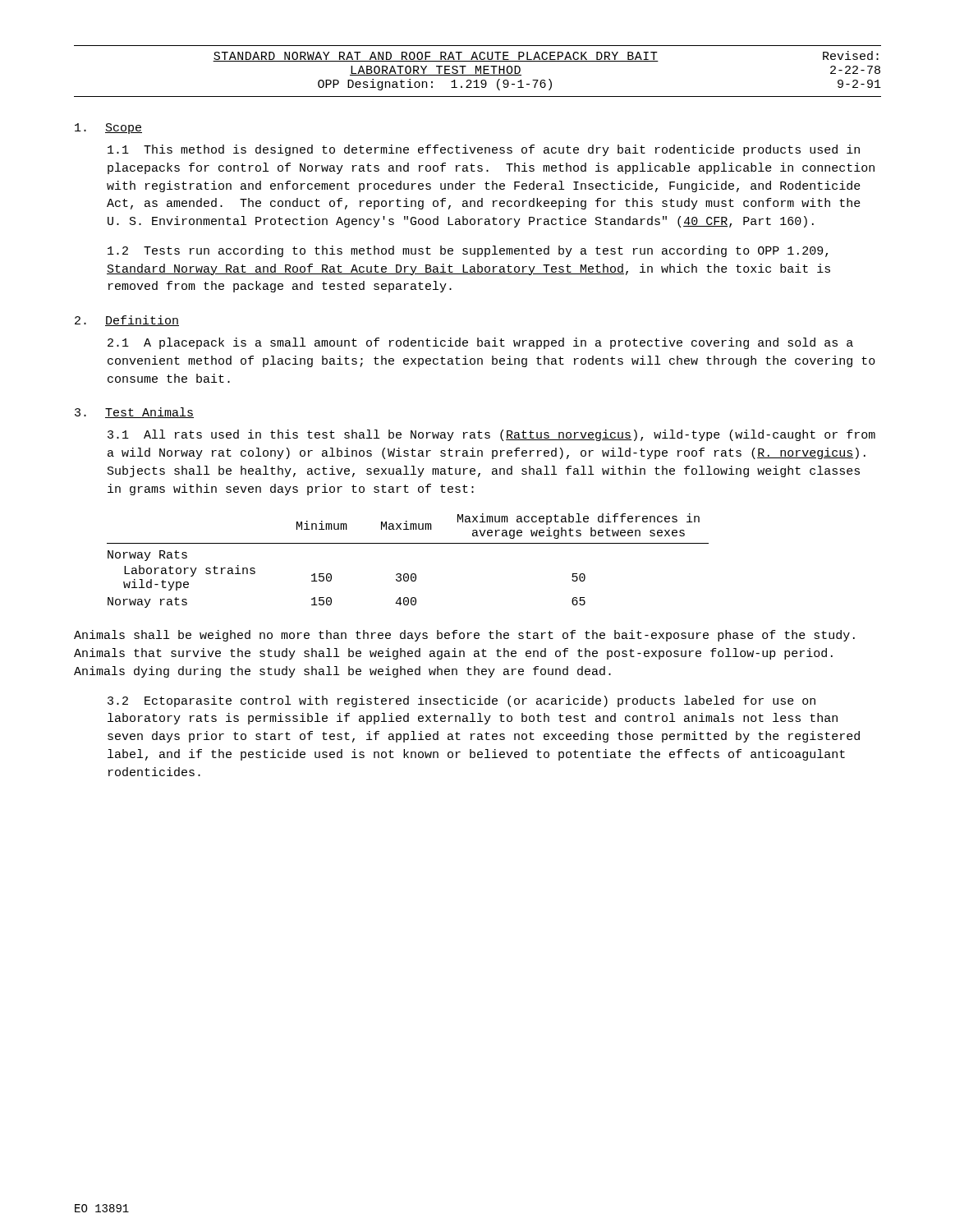Navigate to the text block starting "2 Tests run according to"

[x=469, y=269]
